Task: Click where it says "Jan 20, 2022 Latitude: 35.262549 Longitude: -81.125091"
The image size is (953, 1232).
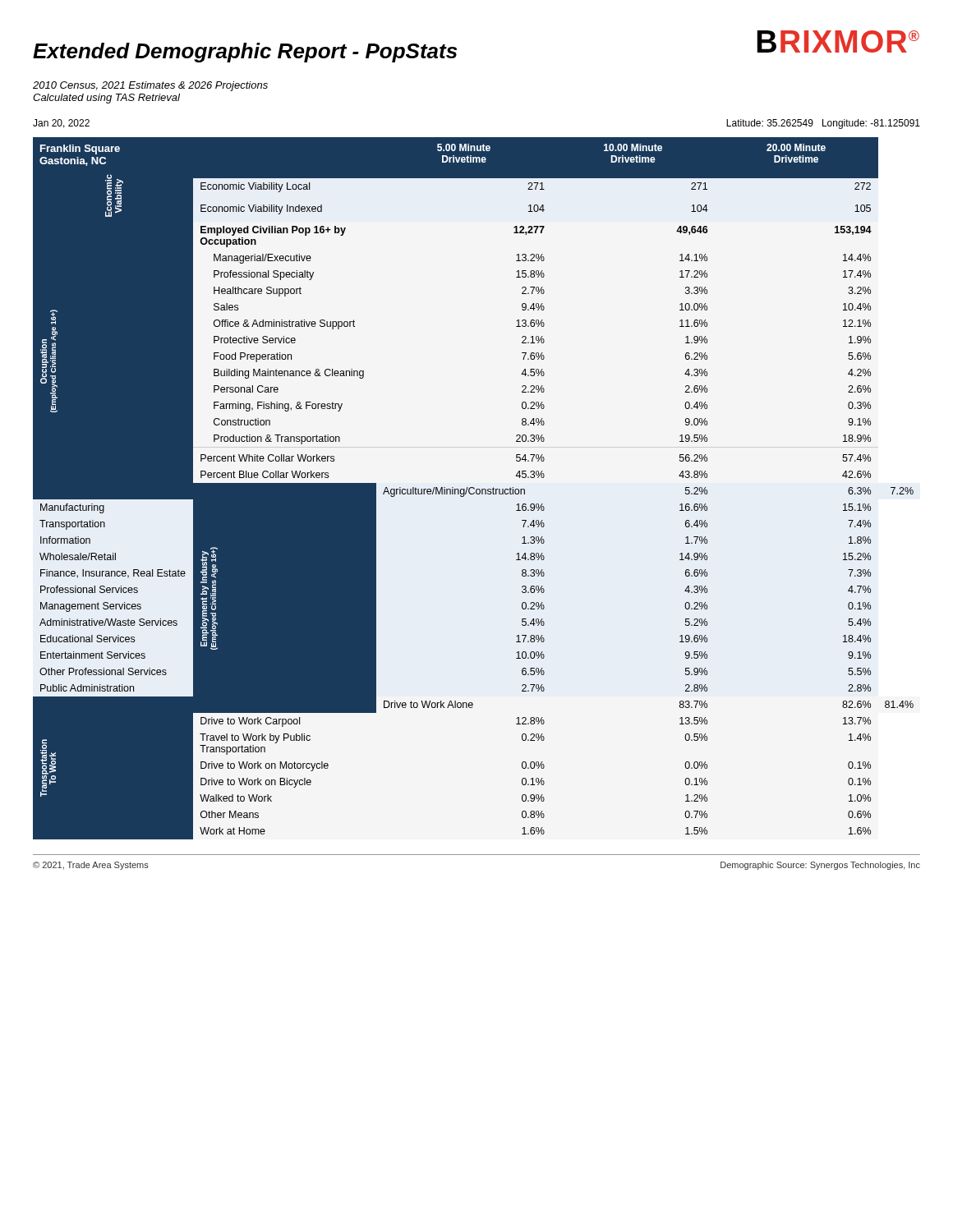Action: (x=57, y=124)
